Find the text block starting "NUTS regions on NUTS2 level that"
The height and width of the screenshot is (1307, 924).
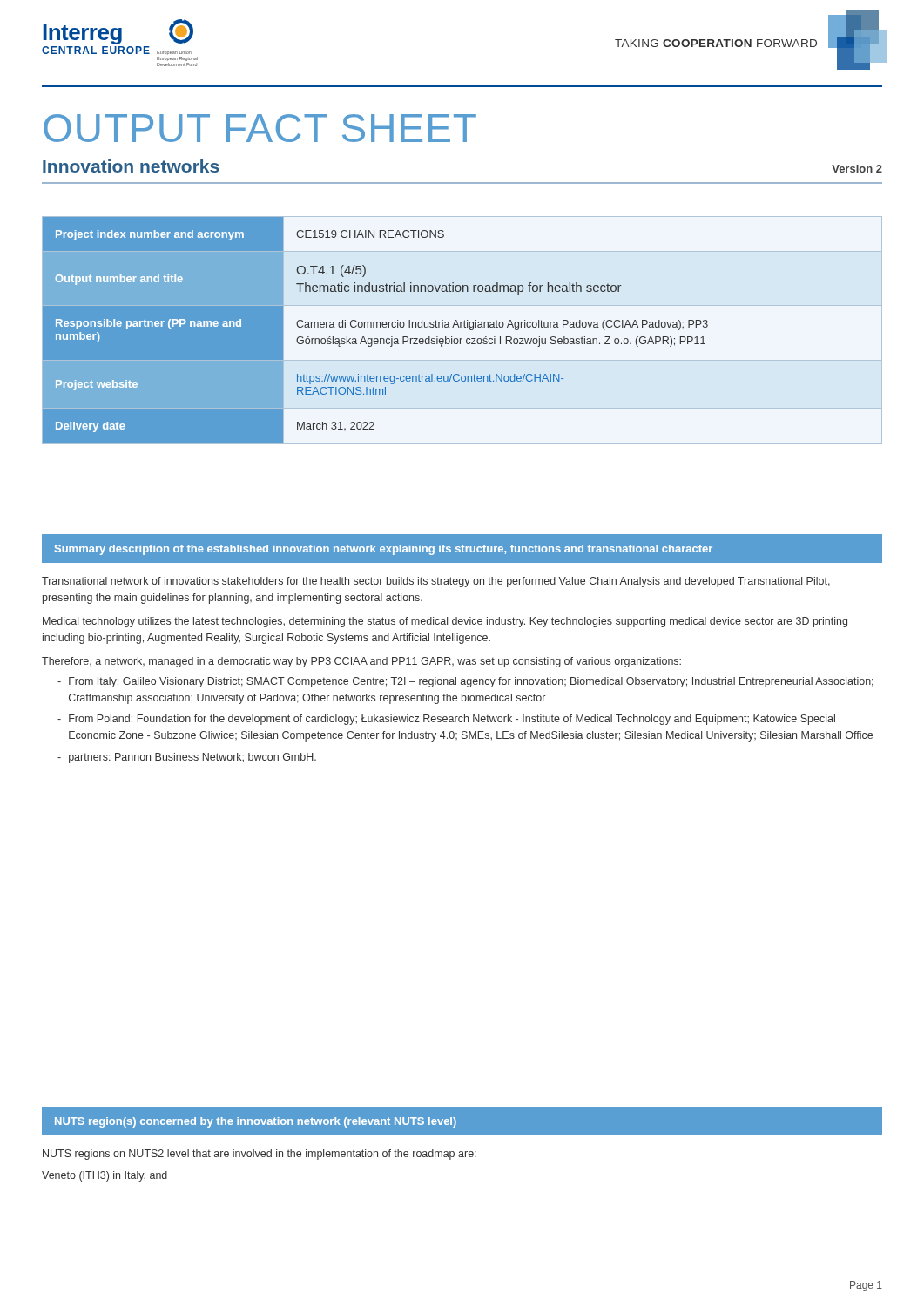[x=462, y=1154]
